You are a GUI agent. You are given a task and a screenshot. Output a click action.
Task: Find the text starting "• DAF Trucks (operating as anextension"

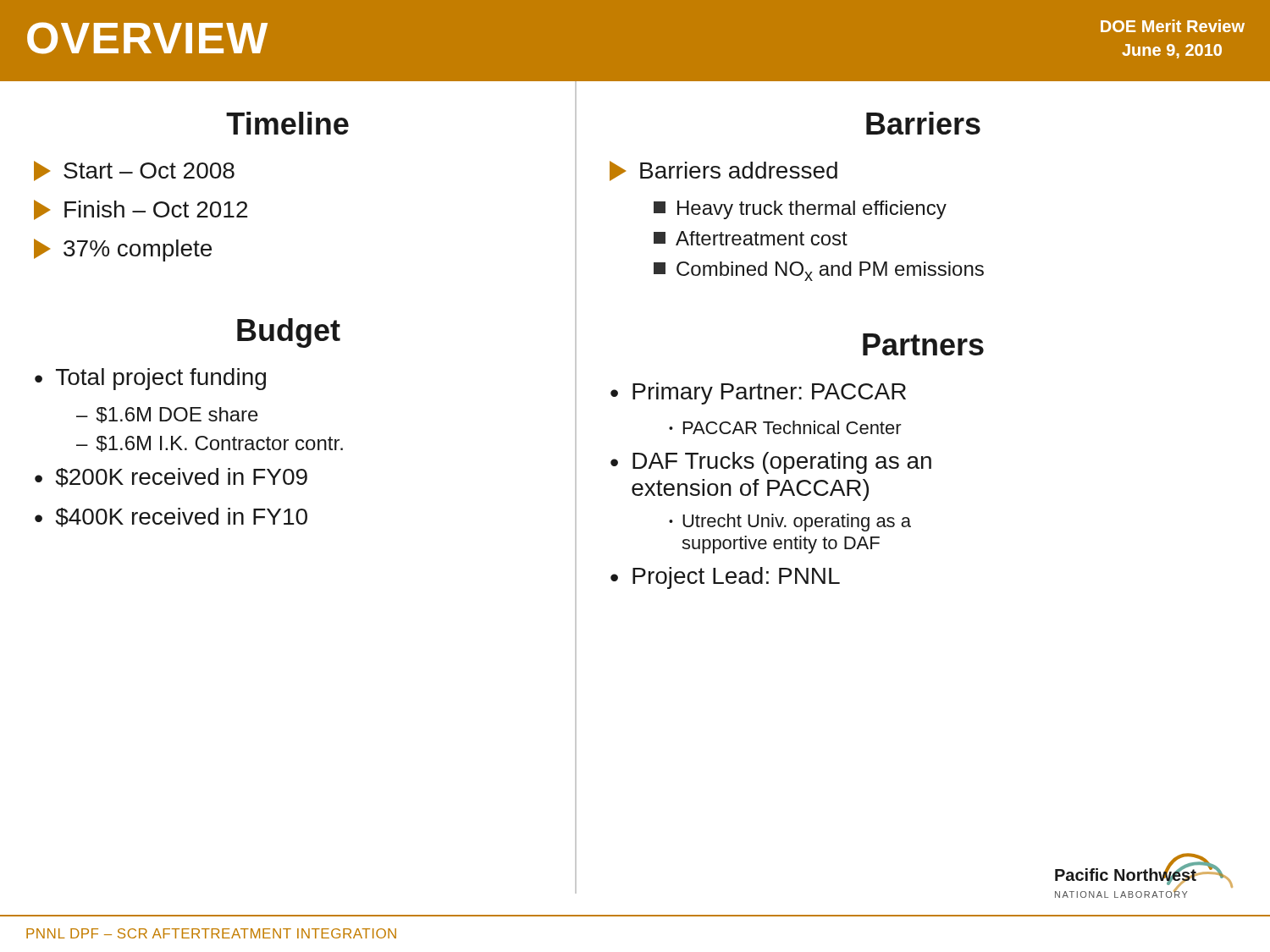click(x=771, y=475)
